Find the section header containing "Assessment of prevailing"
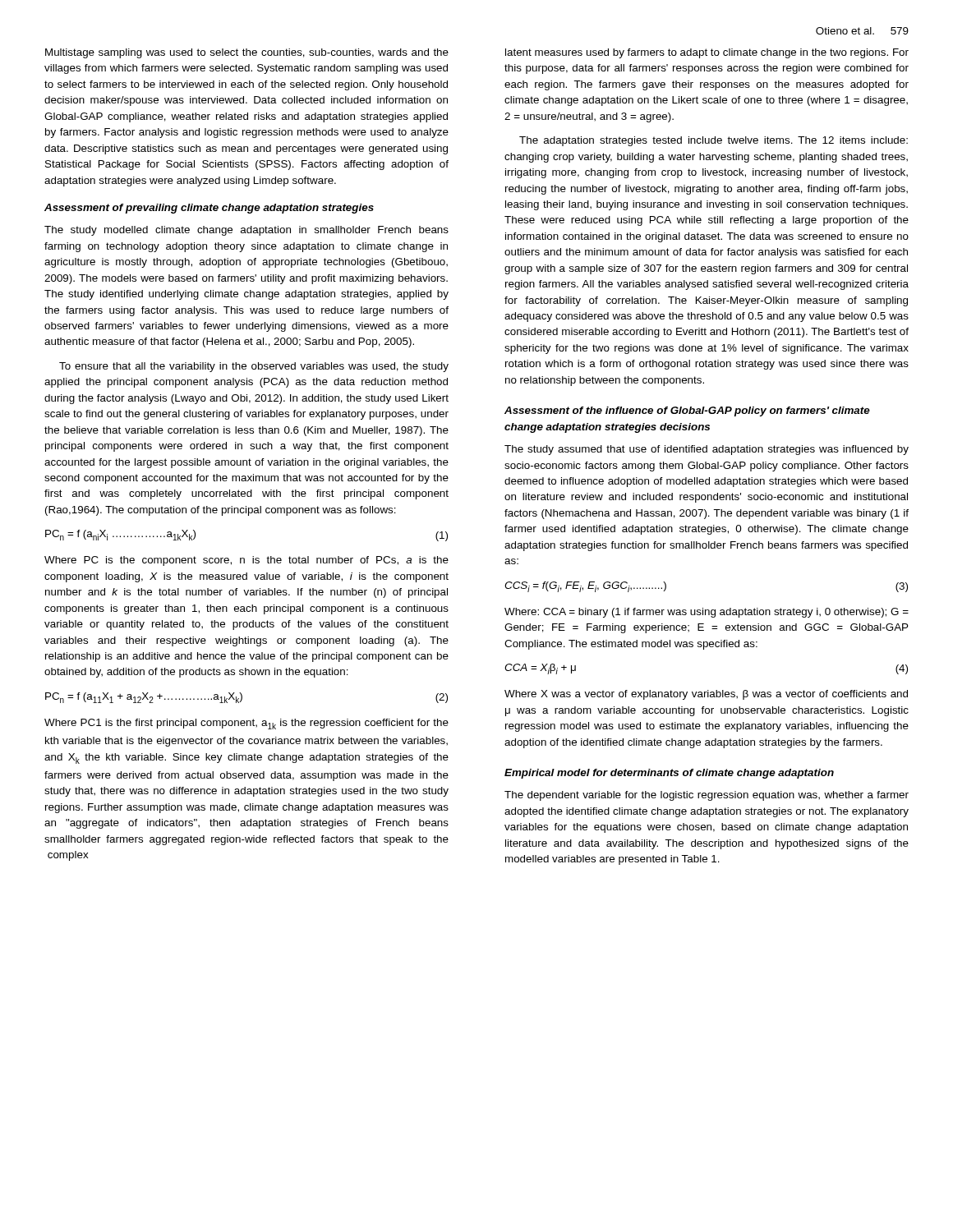953x1232 pixels. (209, 207)
